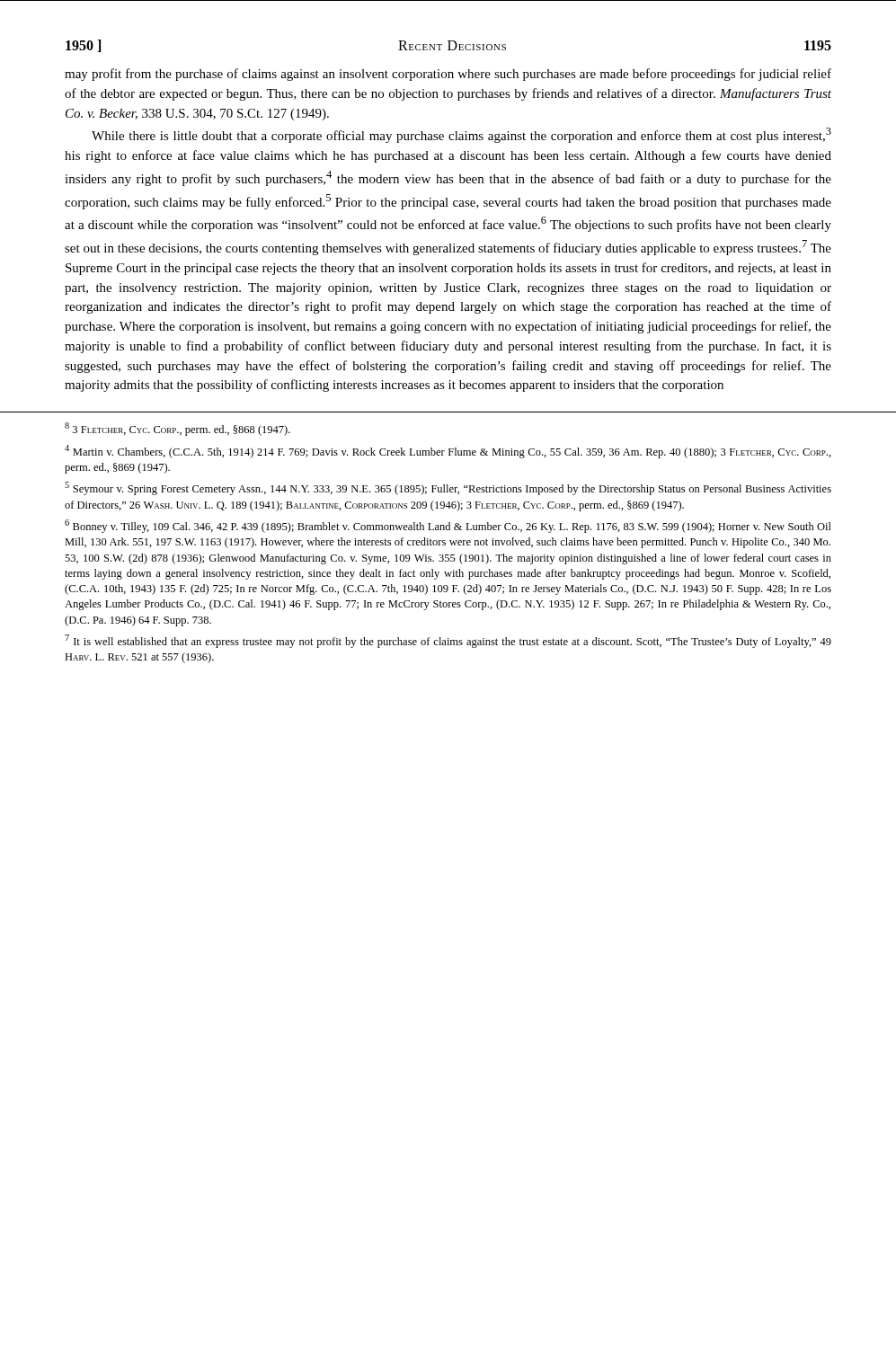Click the passage that begins "7 It is well established that"
Viewport: 896px width, 1348px height.
[x=448, y=648]
